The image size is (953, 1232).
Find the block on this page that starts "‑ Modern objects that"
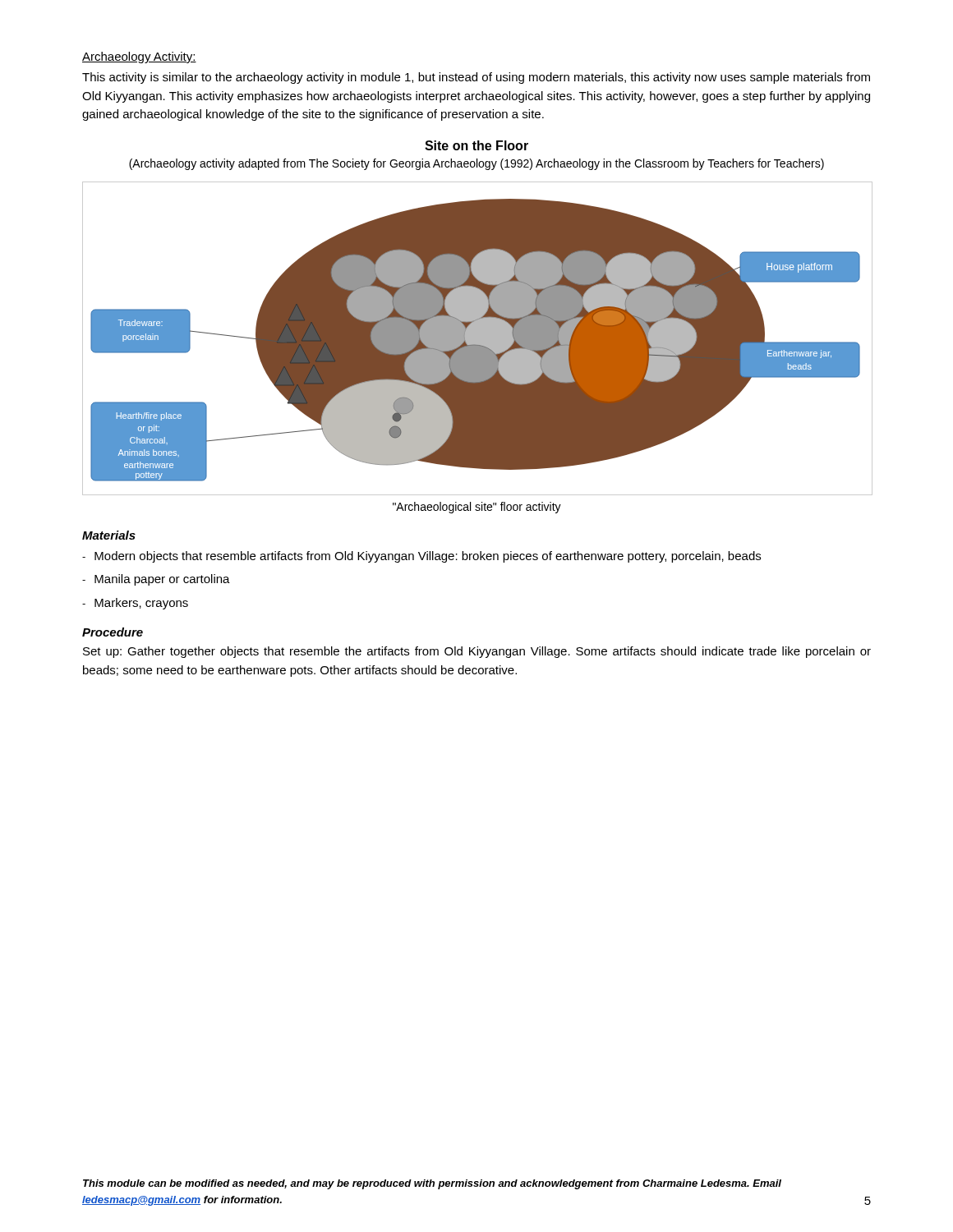pos(422,556)
